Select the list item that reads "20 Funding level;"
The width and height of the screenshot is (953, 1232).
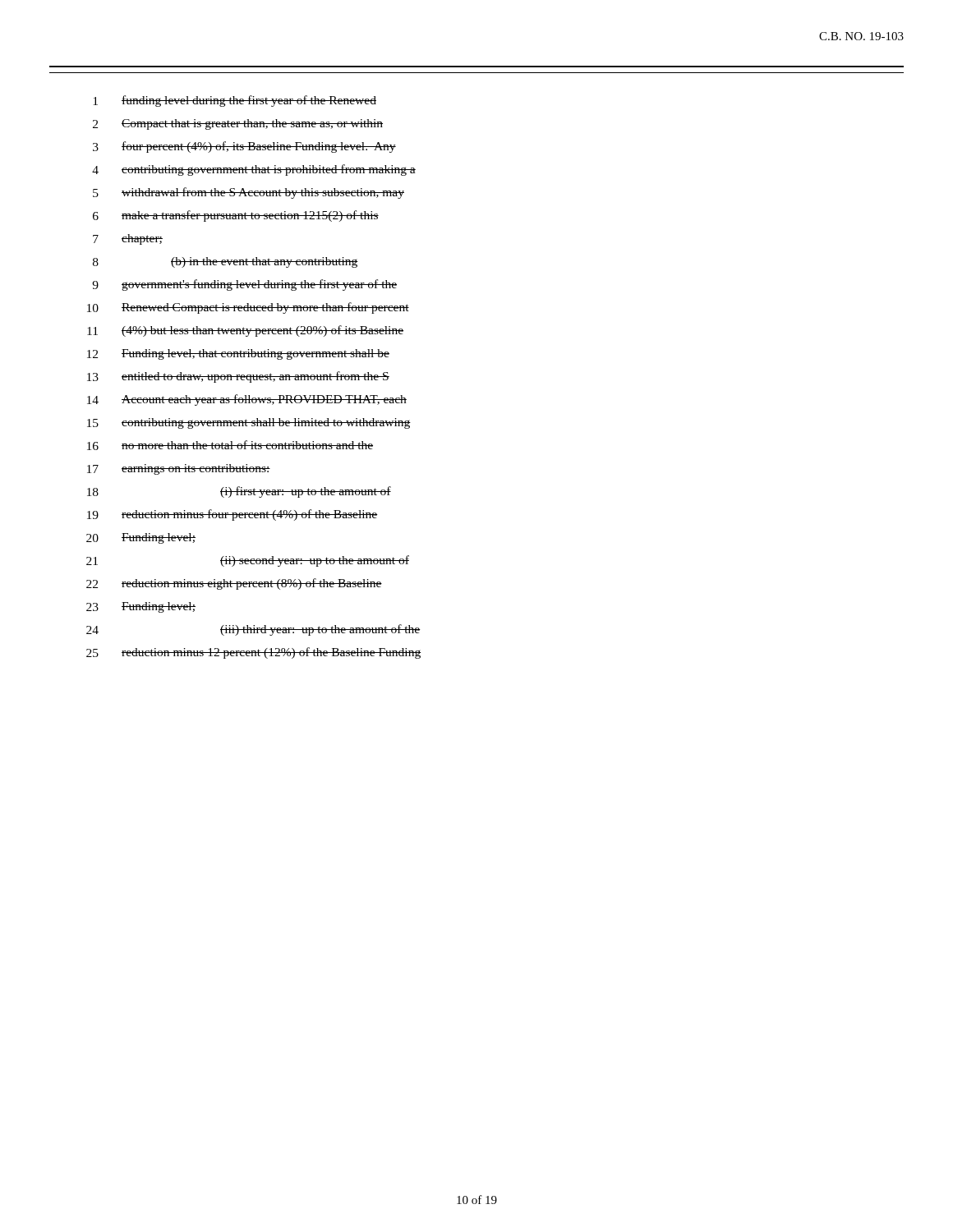141,538
